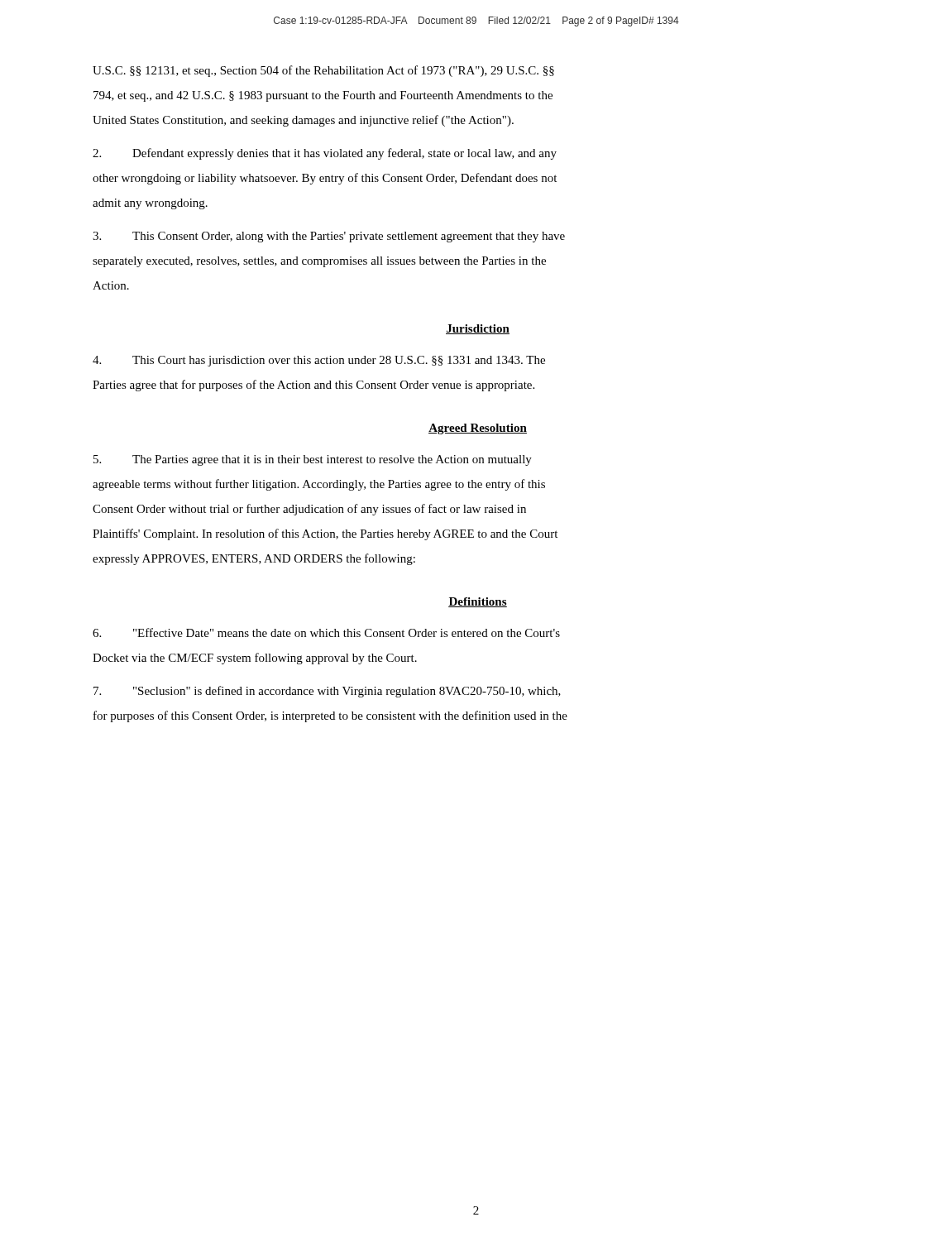The height and width of the screenshot is (1241, 952).
Task: Find the block starting ""Effective Date" means the date on which"
Action: coord(478,633)
